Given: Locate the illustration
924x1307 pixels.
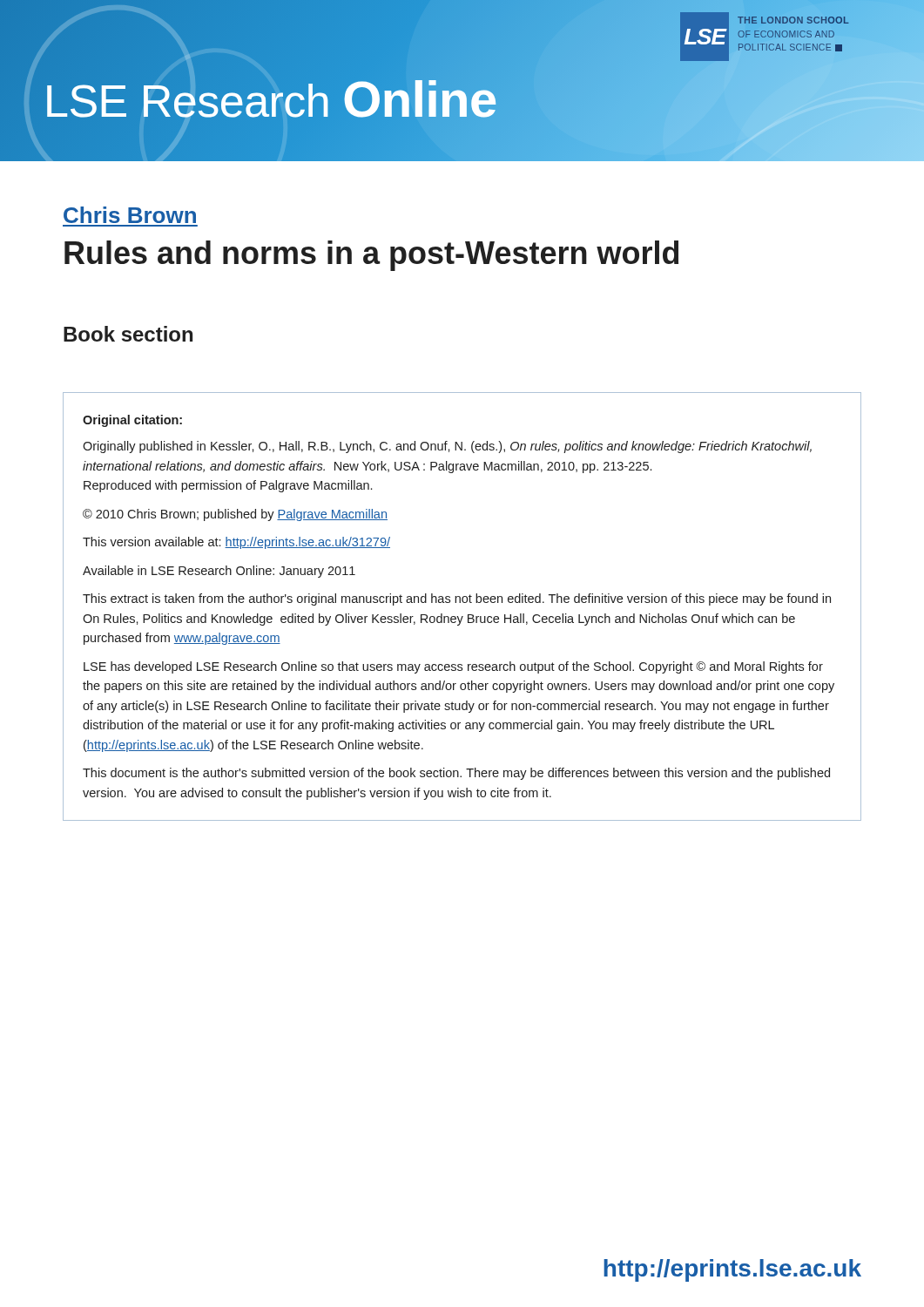Looking at the screenshot, I should tap(462, 81).
